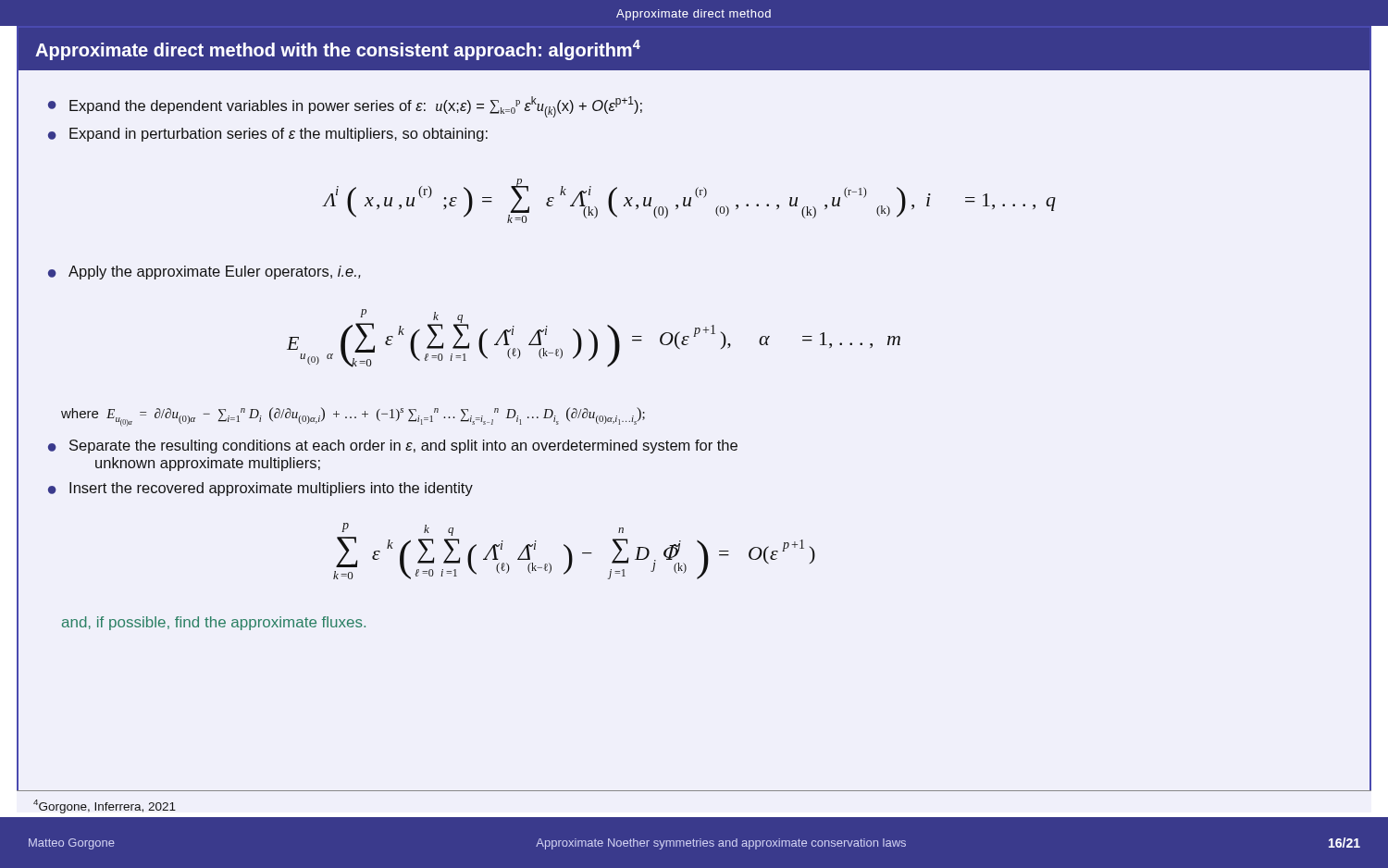Find the footnote that says "4Gorgone, Inferrera, 2021"
Screen dimensions: 868x1388
point(105,804)
